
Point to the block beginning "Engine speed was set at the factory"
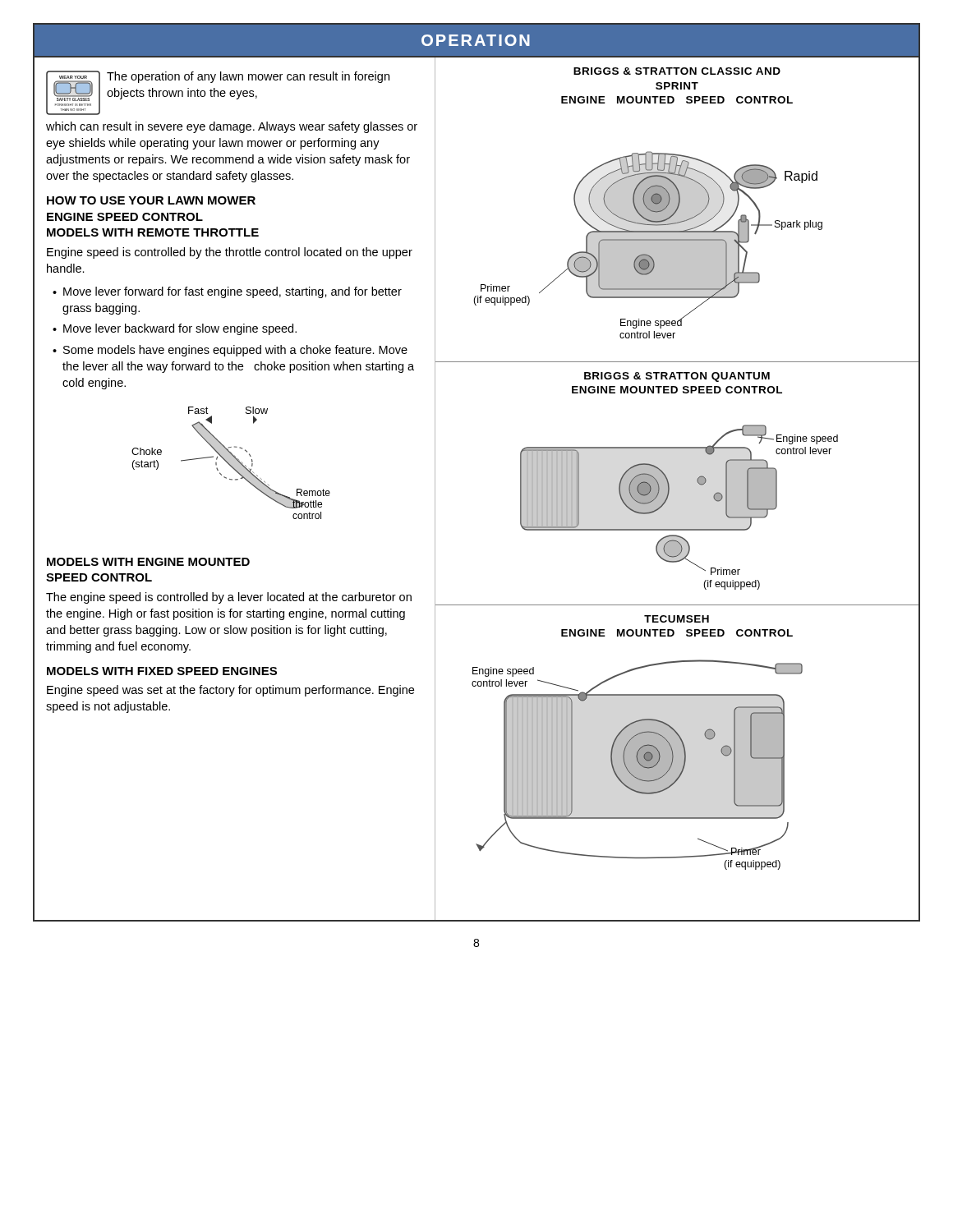click(x=230, y=698)
